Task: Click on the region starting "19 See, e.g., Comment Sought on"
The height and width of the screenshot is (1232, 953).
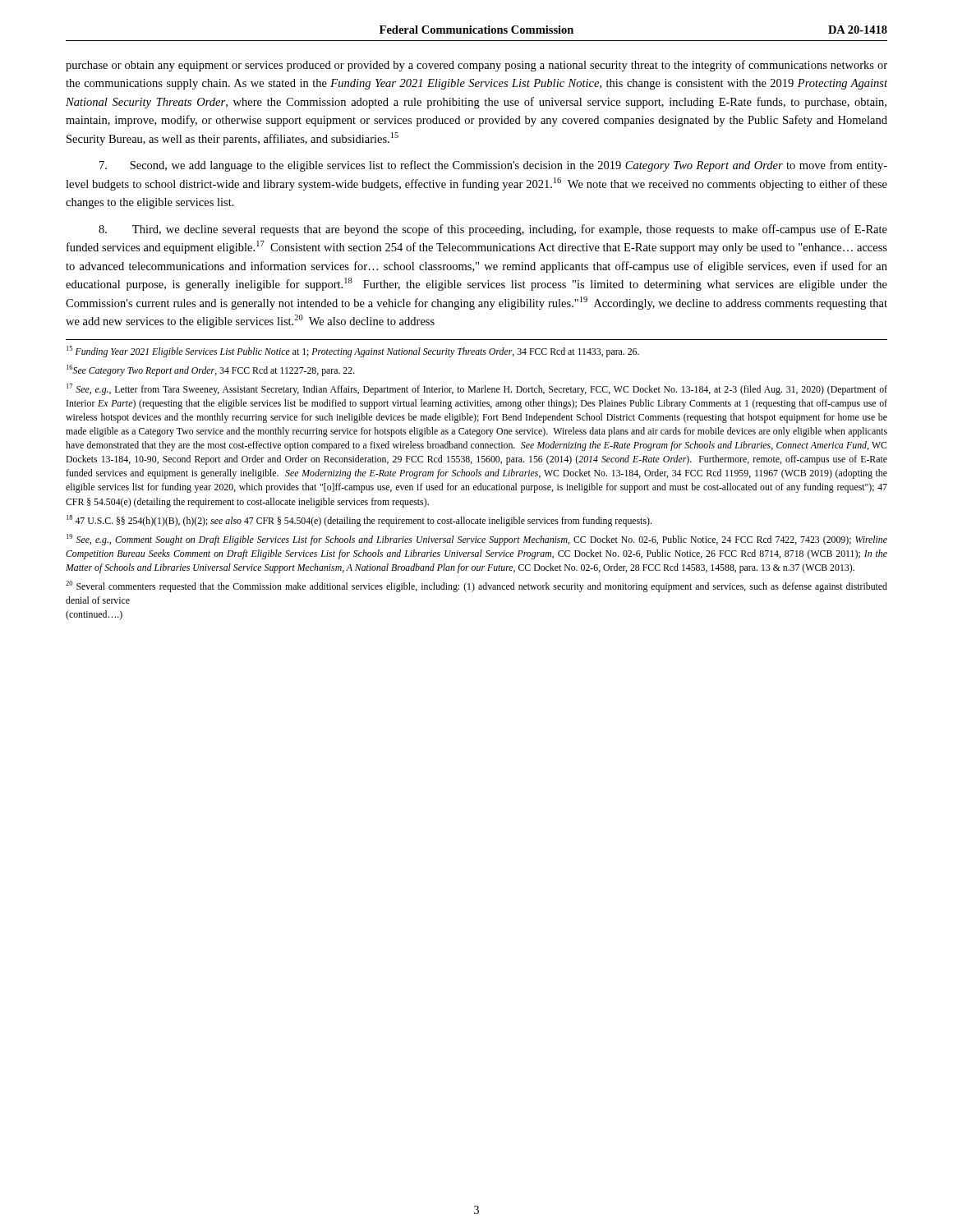Action: tap(476, 553)
